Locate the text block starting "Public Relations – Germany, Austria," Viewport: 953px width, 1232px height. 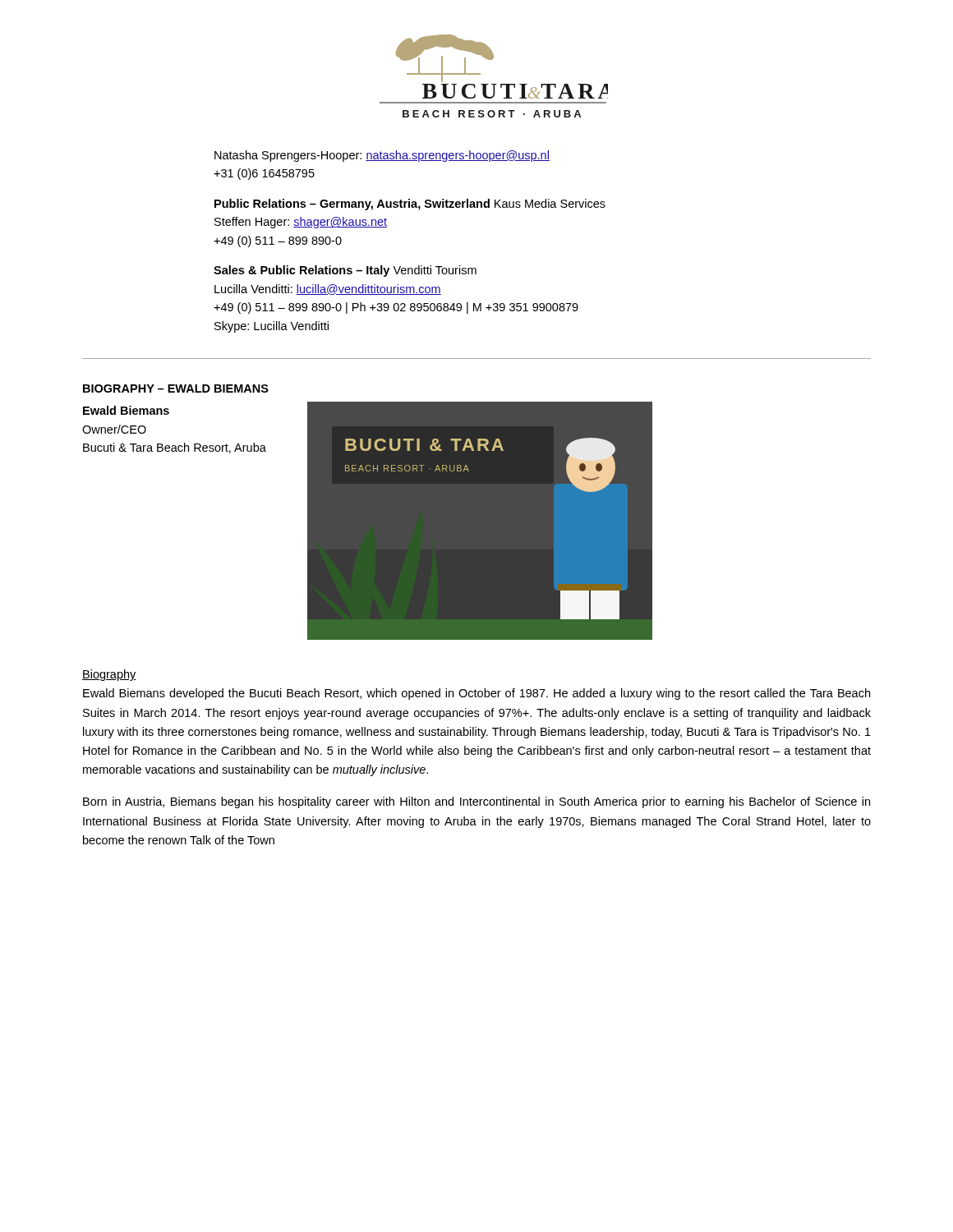tap(410, 205)
